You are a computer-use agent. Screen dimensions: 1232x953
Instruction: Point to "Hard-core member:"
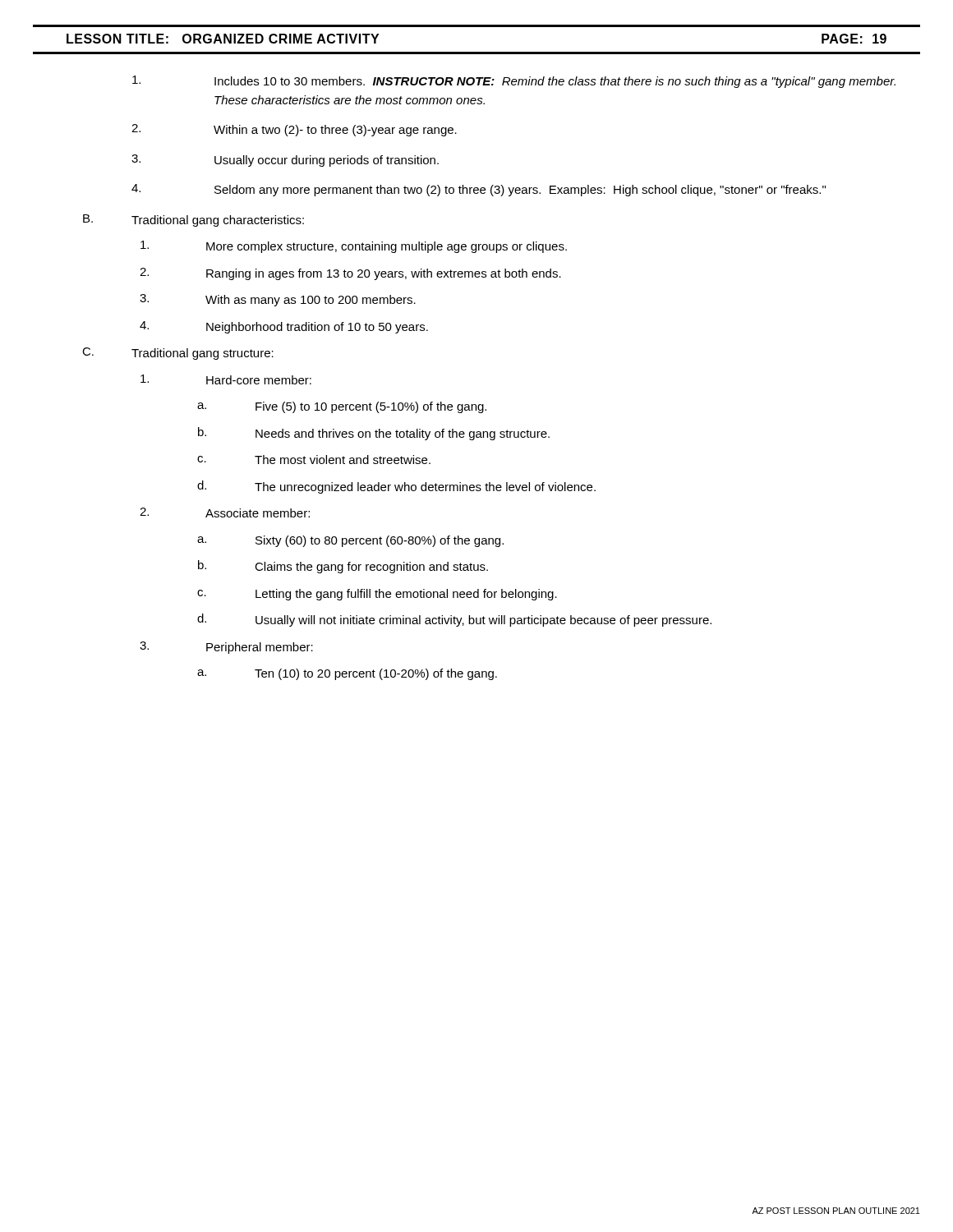coord(226,379)
